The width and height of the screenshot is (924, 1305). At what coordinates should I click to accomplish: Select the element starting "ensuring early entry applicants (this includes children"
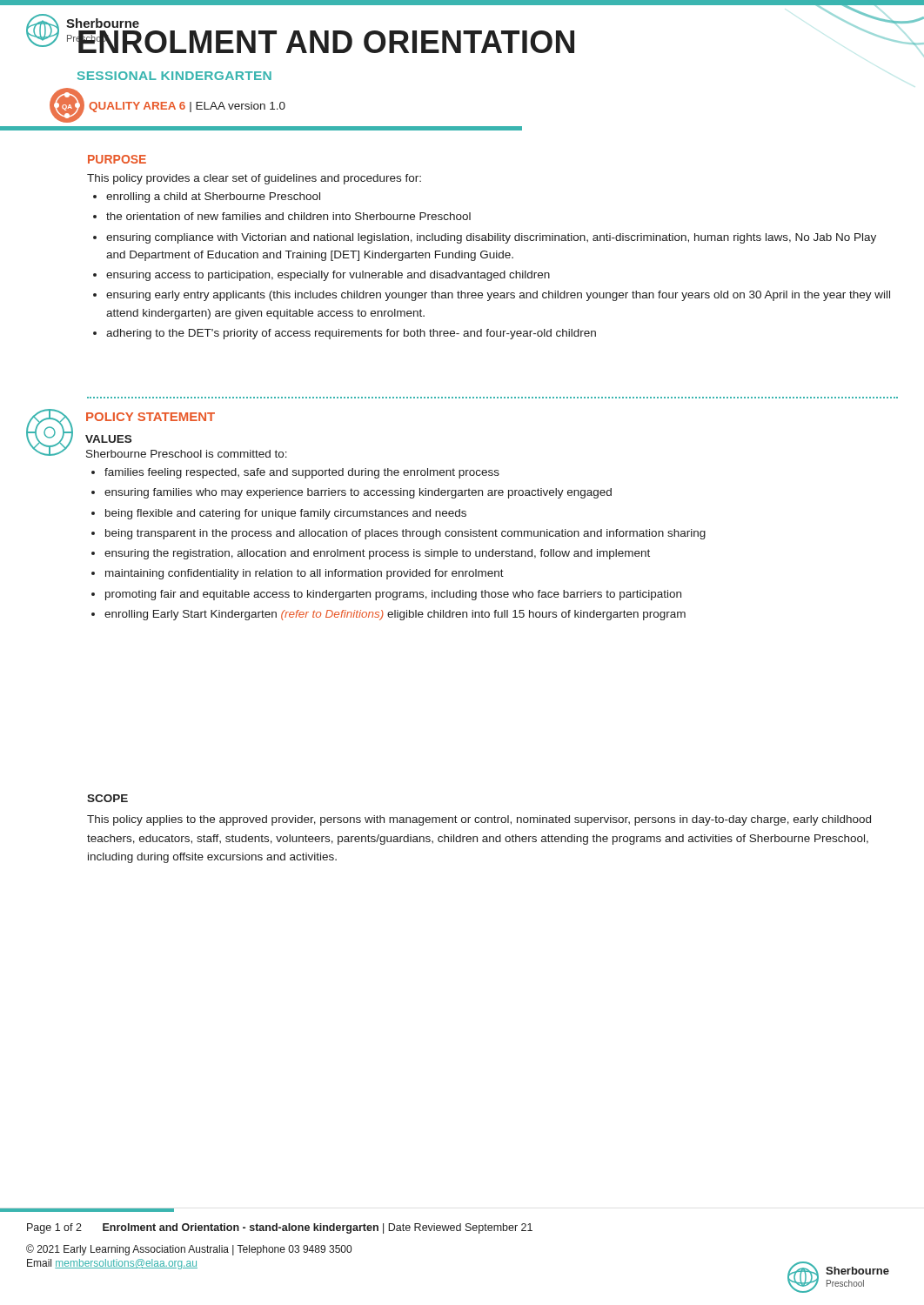(x=499, y=303)
